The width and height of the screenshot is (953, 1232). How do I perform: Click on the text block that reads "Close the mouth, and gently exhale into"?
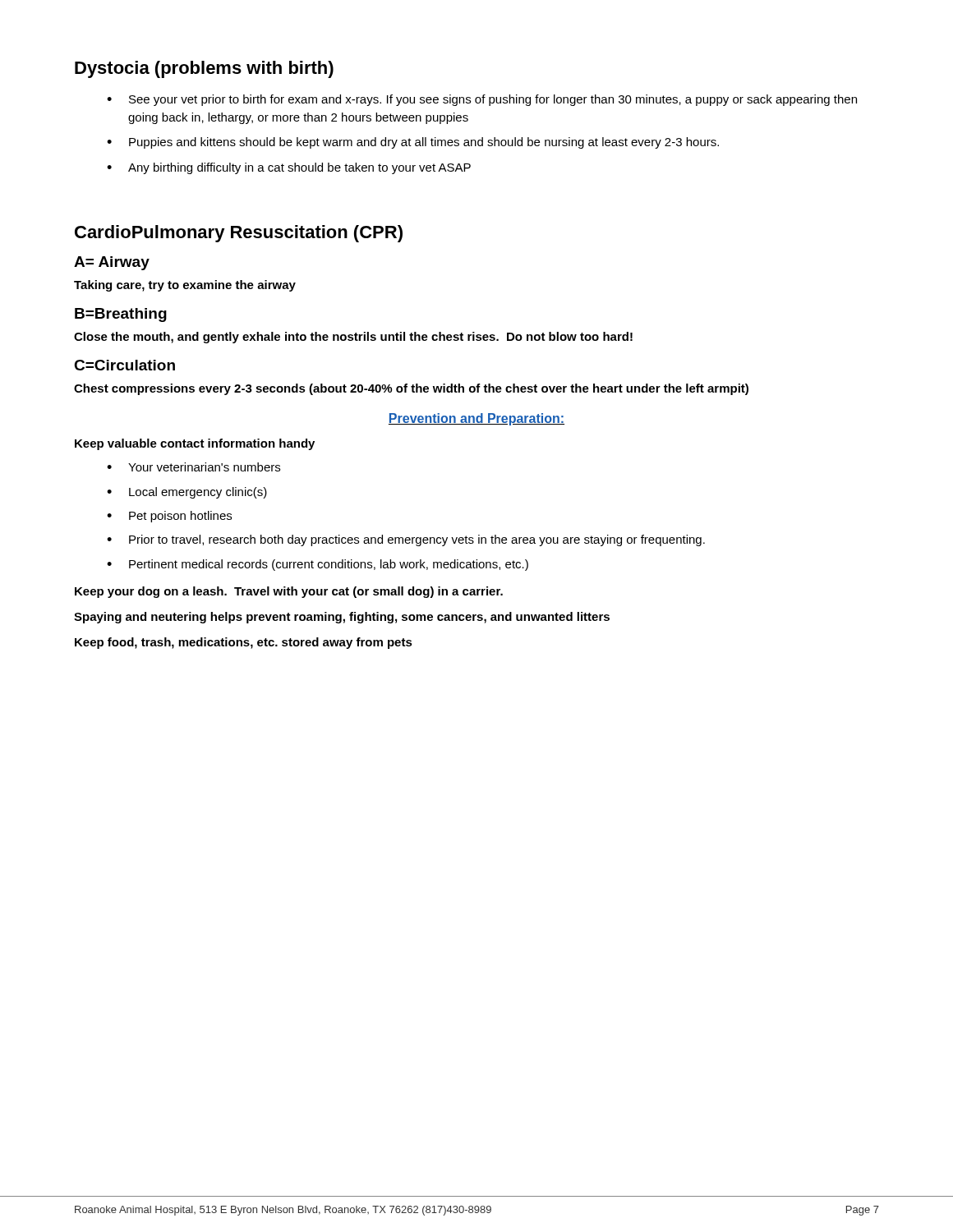354,337
